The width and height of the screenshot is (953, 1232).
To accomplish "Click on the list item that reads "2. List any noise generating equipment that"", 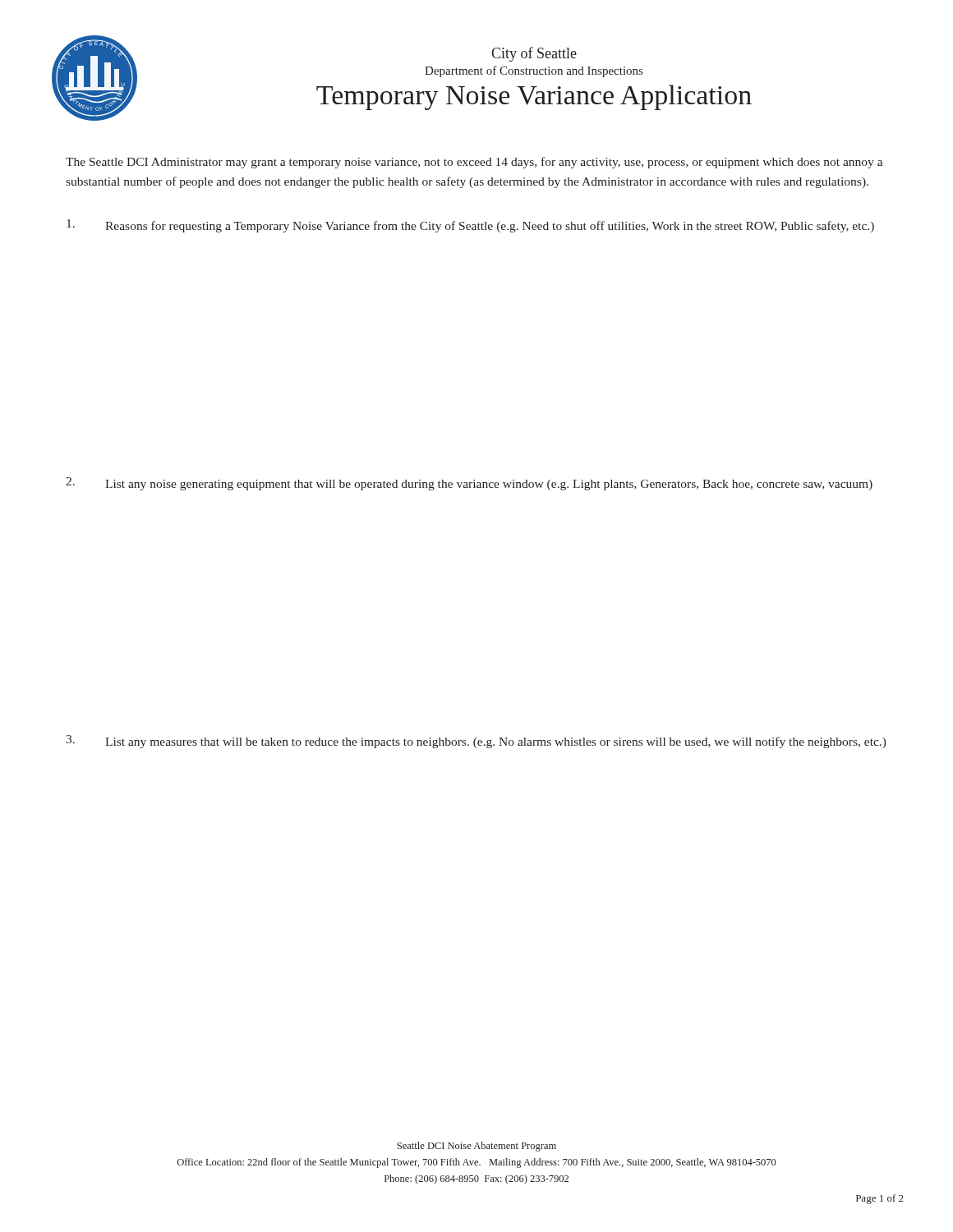I will click(476, 484).
